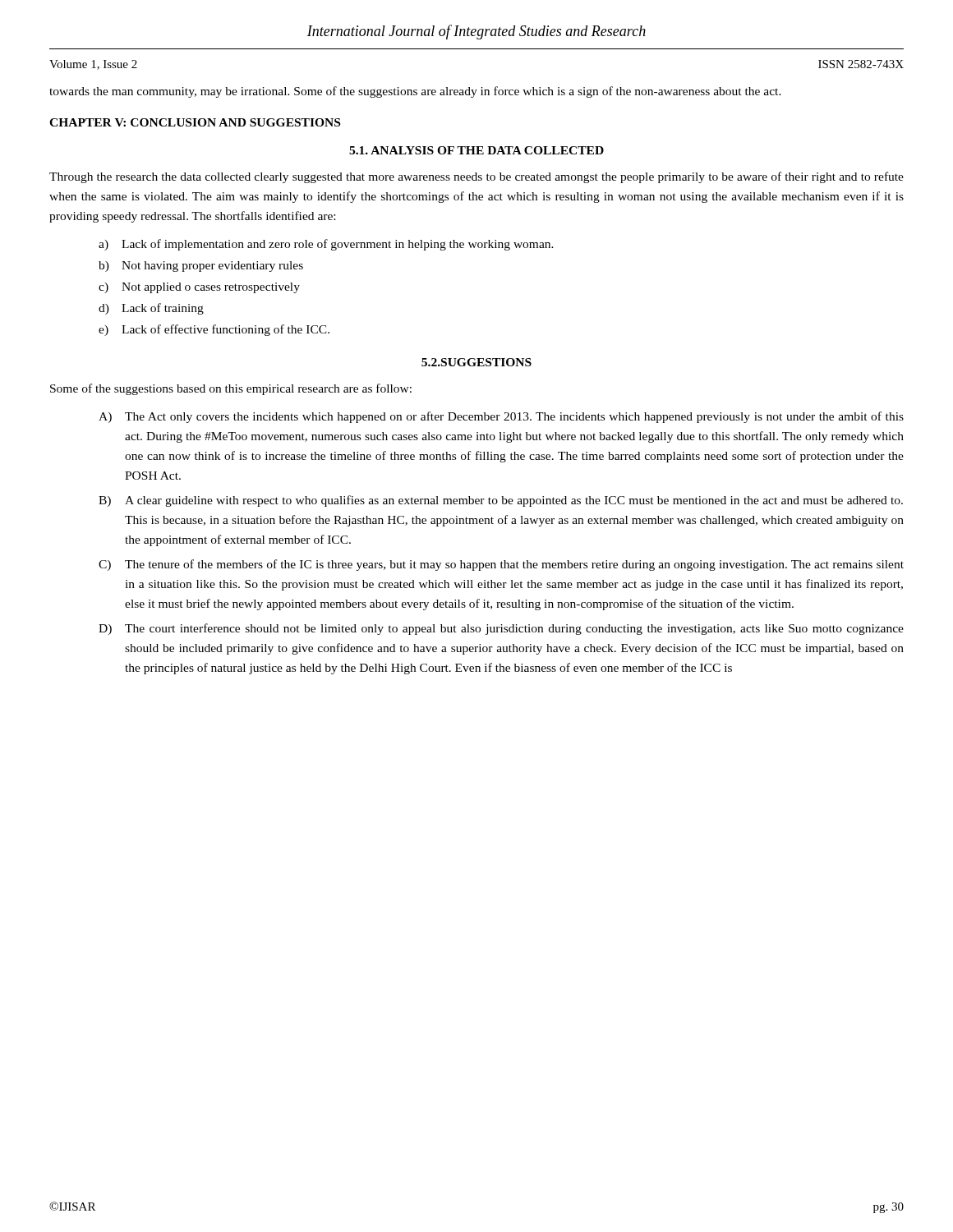953x1232 pixels.
Task: Locate the block starting "D) The court"
Action: [x=501, y=648]
